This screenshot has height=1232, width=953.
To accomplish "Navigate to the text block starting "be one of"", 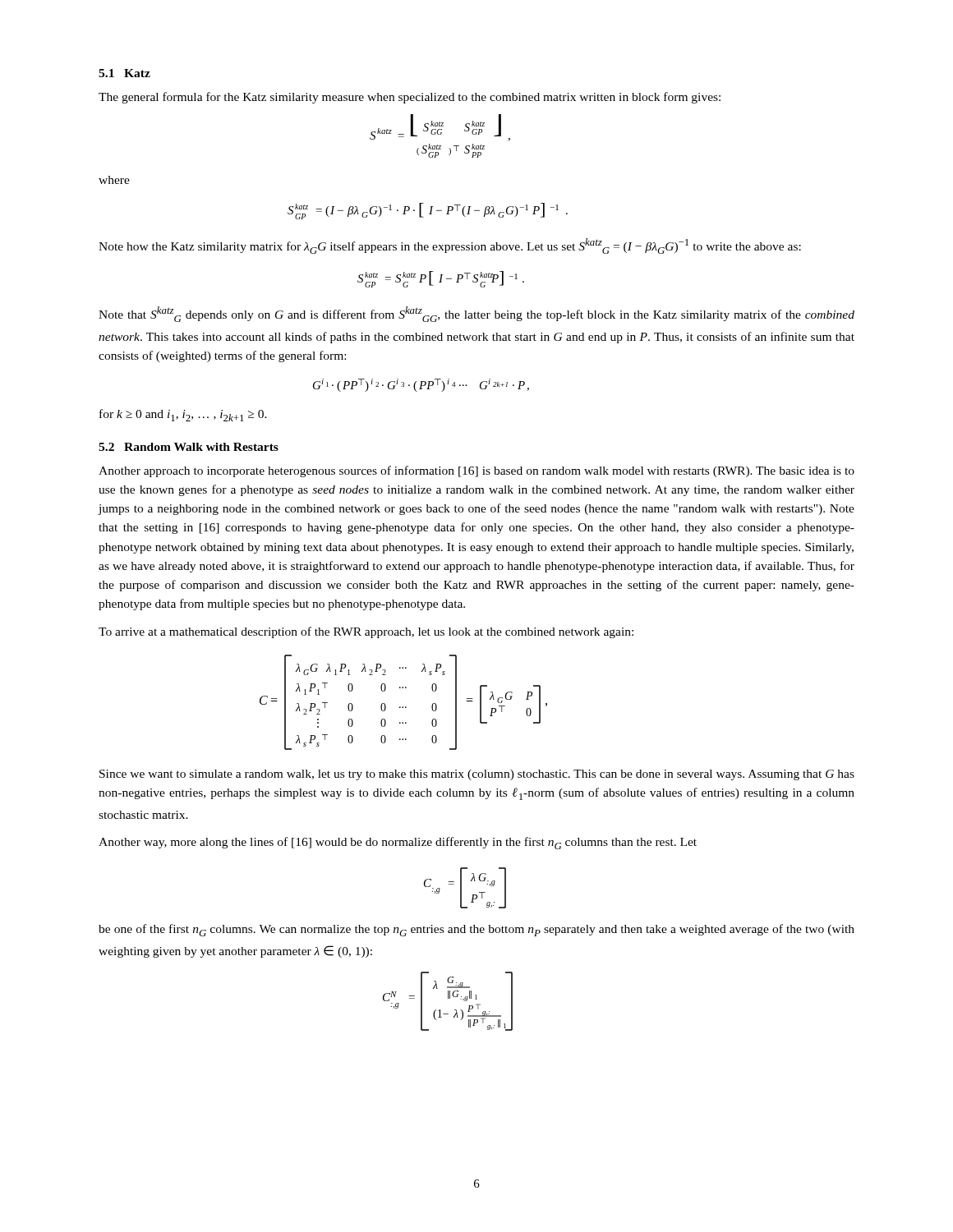I will [476, 940].
